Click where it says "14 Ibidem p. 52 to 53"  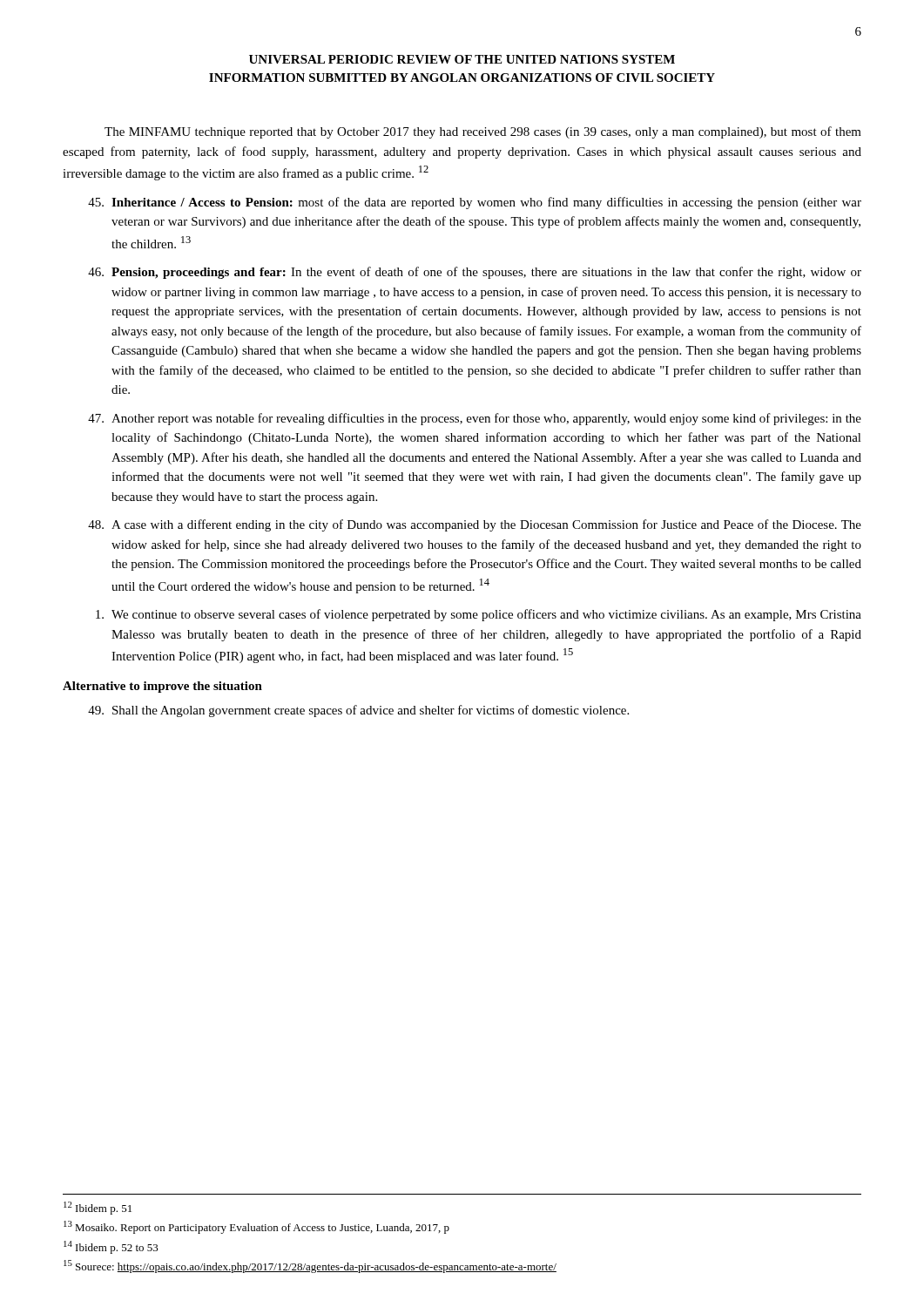(111, 1247)
